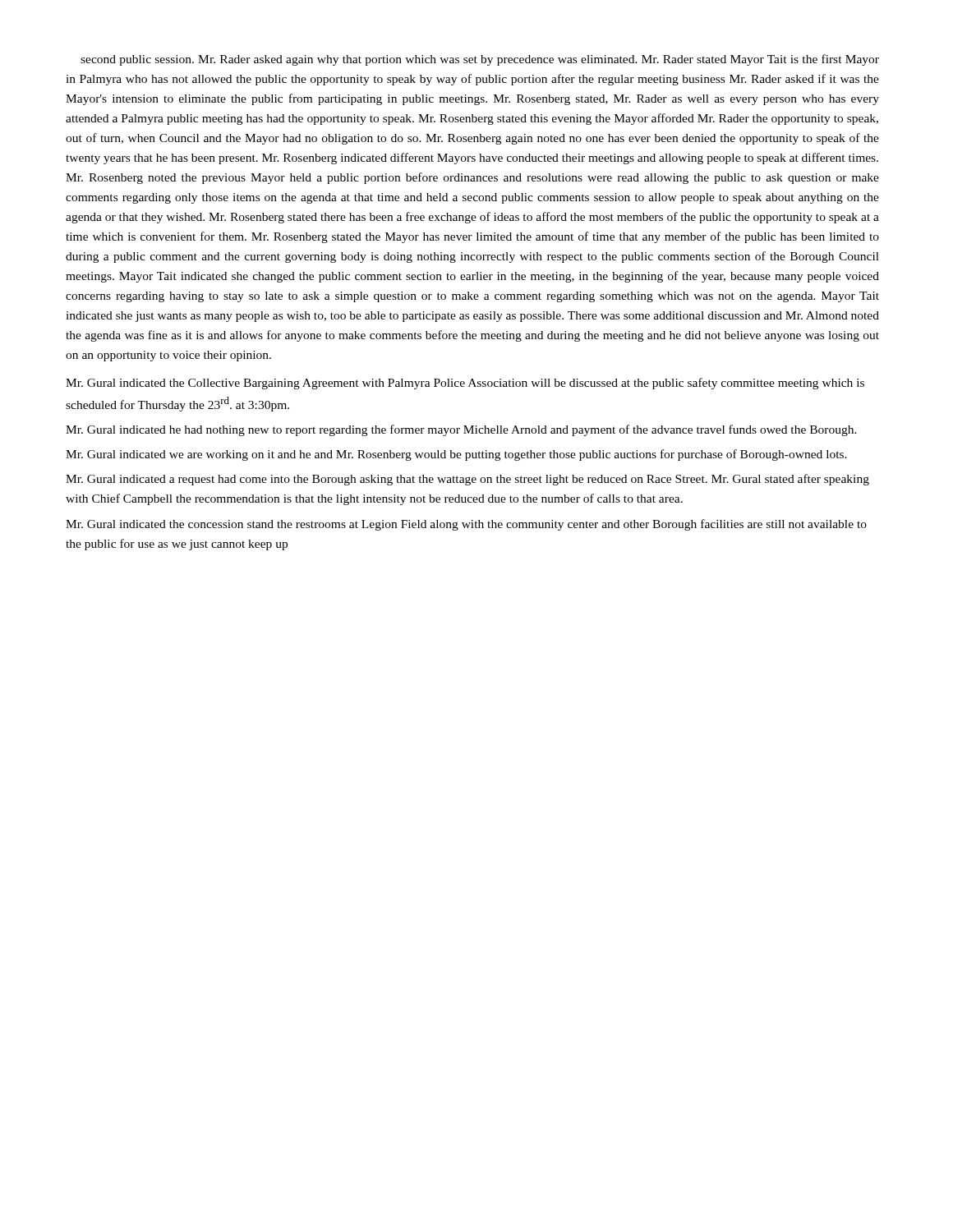Viewport: 953px width, 1232px height.
Task: Where is the passage that starts "Mr. Gural indicated he had nothing"?
Action: pyautogui.click(x=472, y=430)
